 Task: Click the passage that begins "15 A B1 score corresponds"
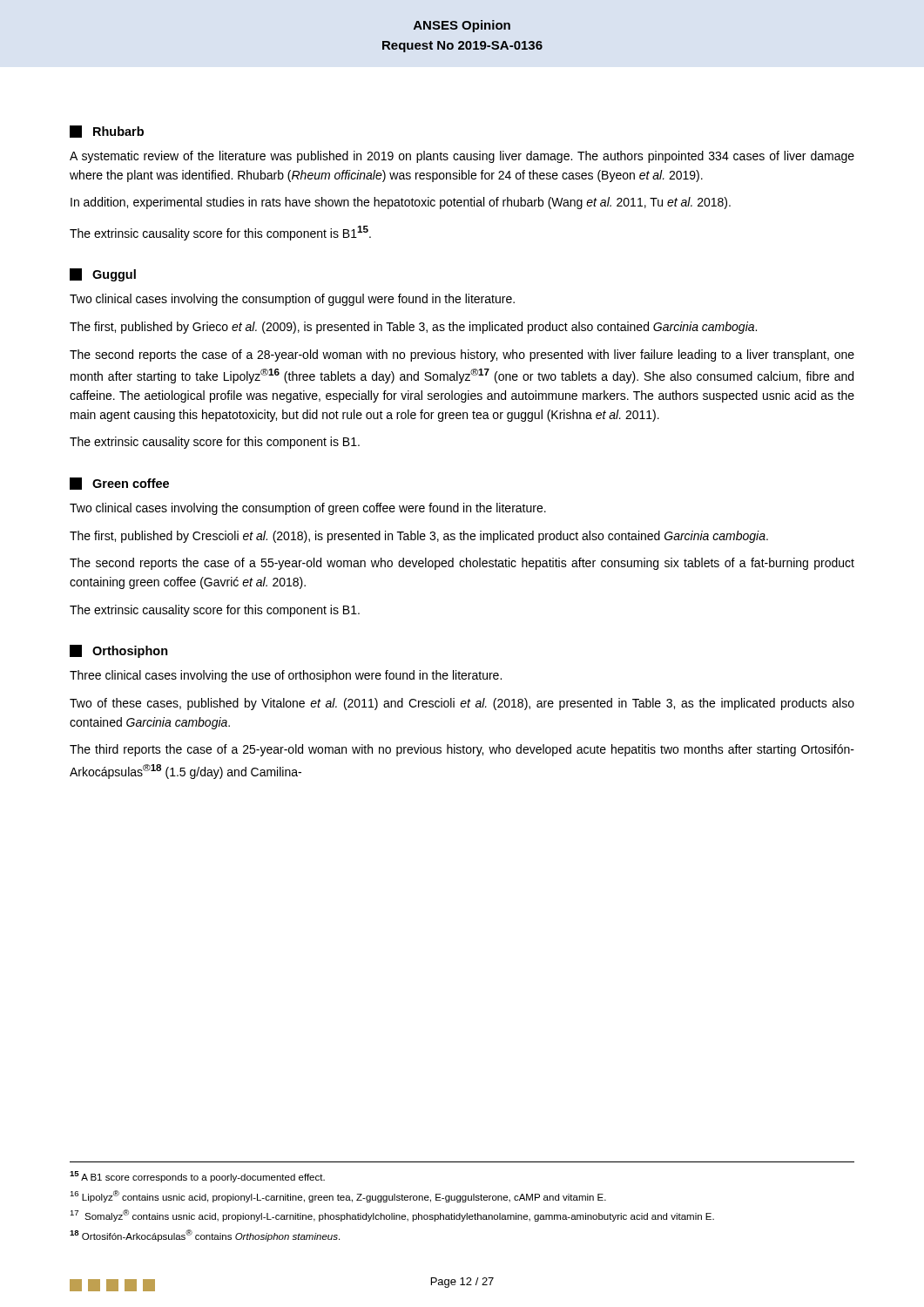pyautogui.click(x=198, y=1175)
